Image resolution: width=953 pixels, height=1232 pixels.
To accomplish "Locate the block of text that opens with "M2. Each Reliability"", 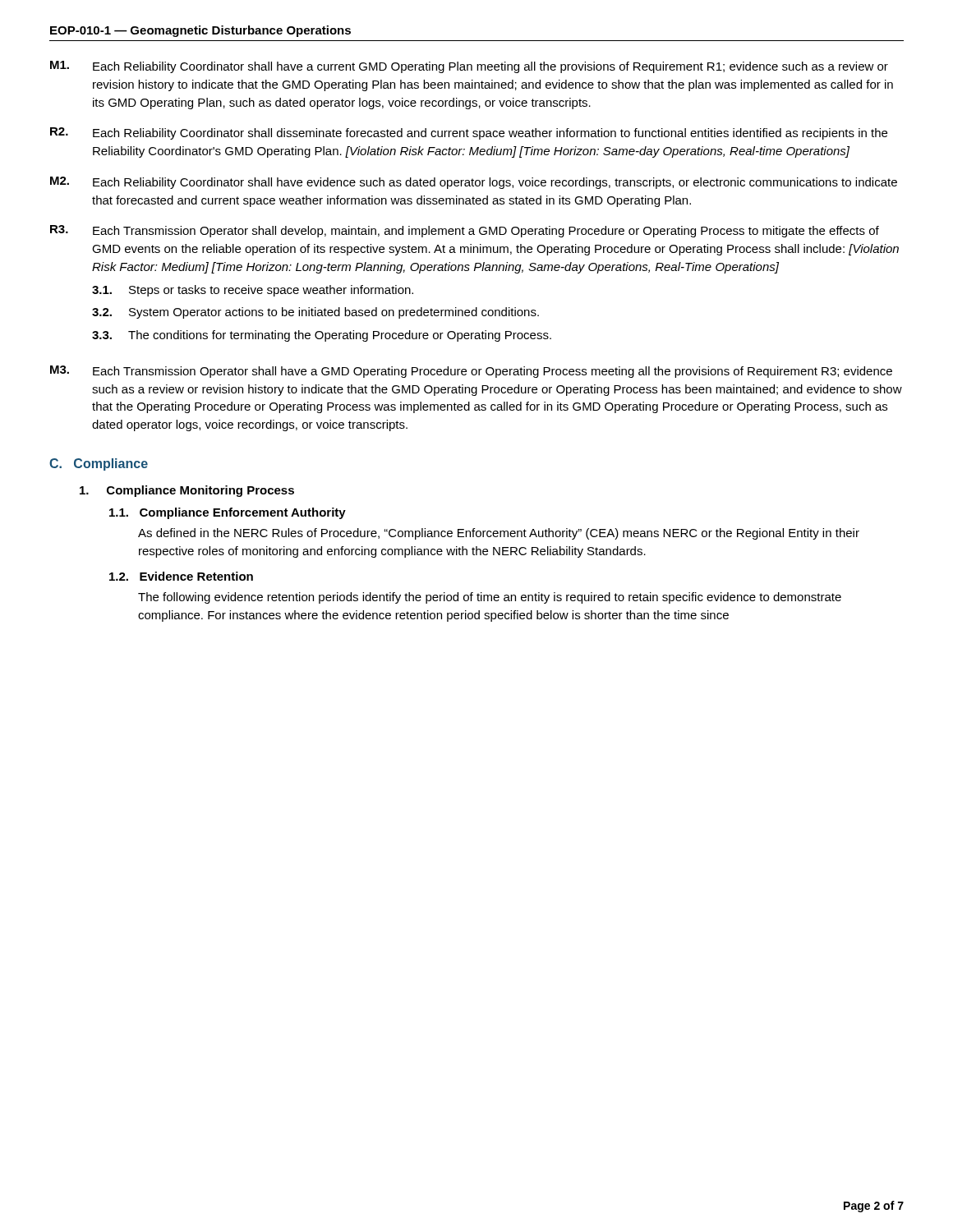I will 476,191.
